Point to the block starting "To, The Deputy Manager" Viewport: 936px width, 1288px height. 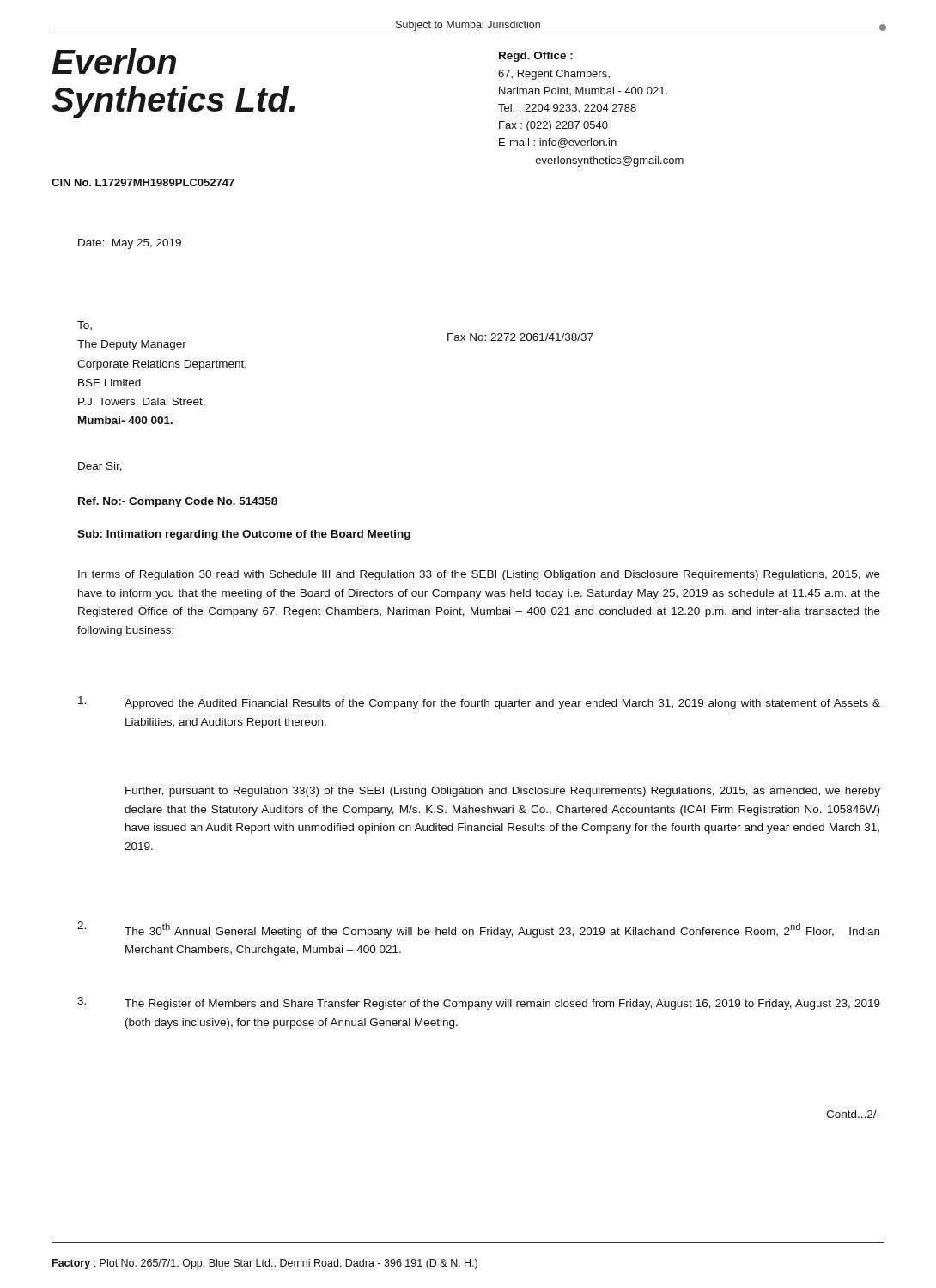point(162,373)
